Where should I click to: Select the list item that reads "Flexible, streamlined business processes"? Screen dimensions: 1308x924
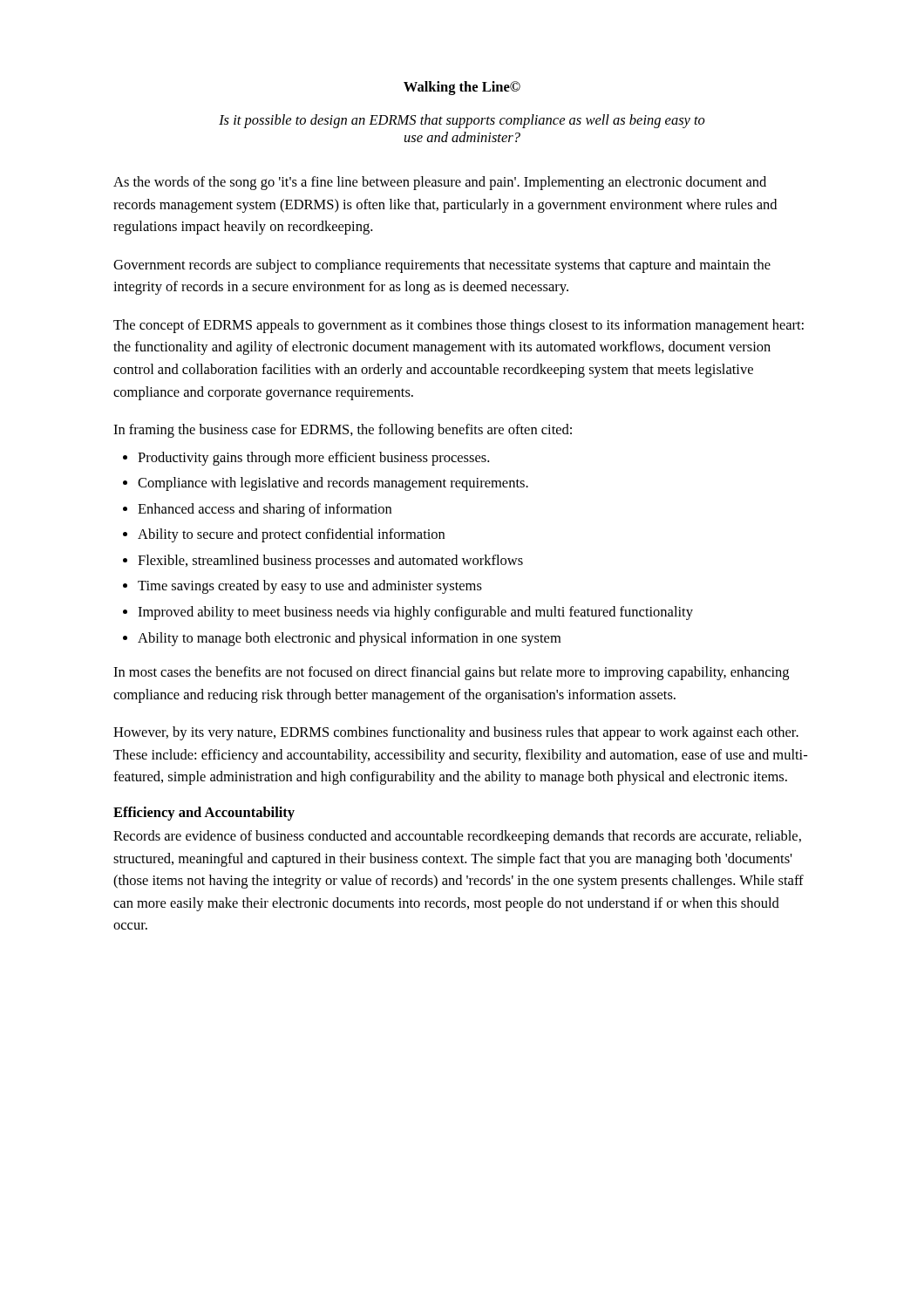462,560
